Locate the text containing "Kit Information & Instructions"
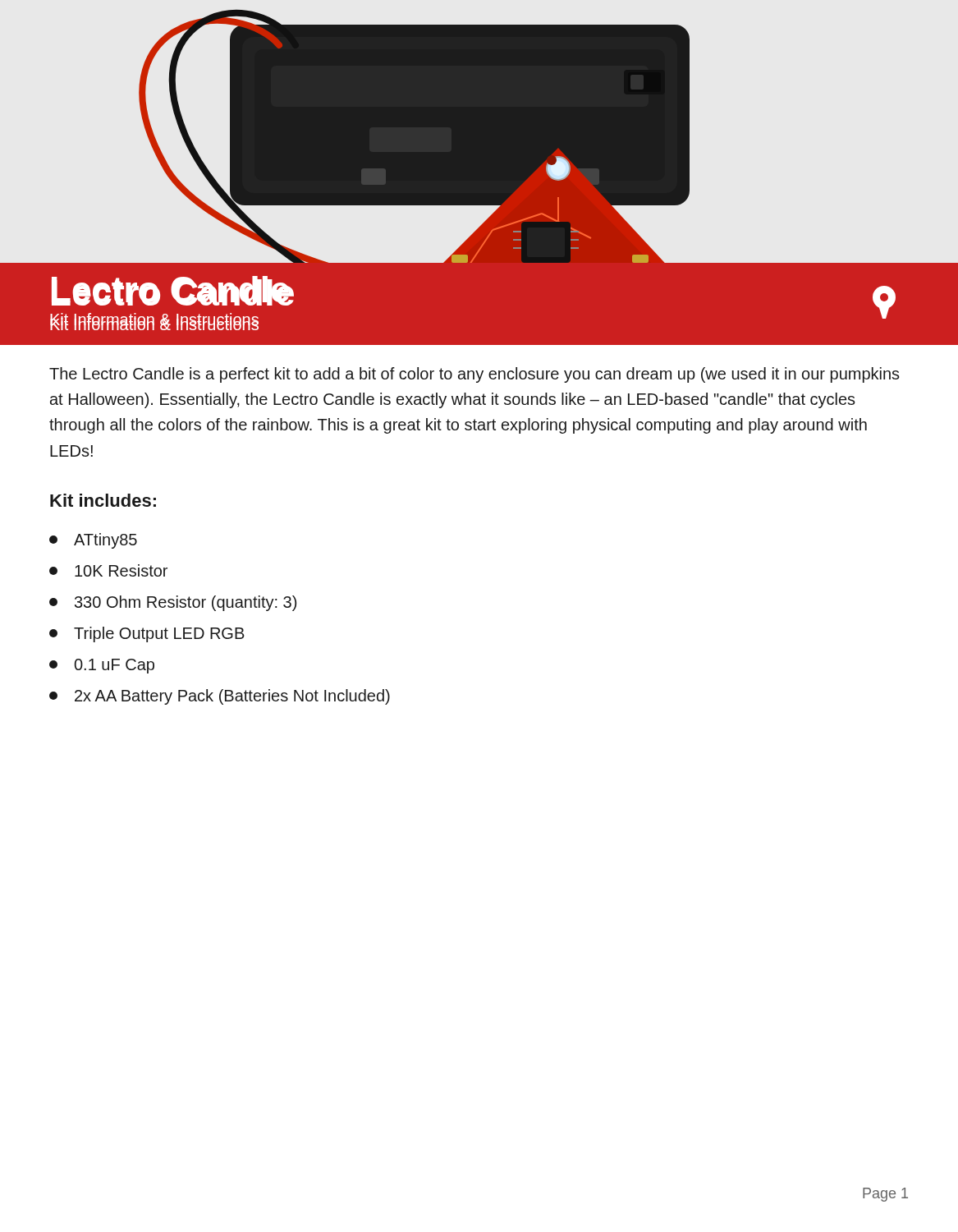 click(154, 320)
